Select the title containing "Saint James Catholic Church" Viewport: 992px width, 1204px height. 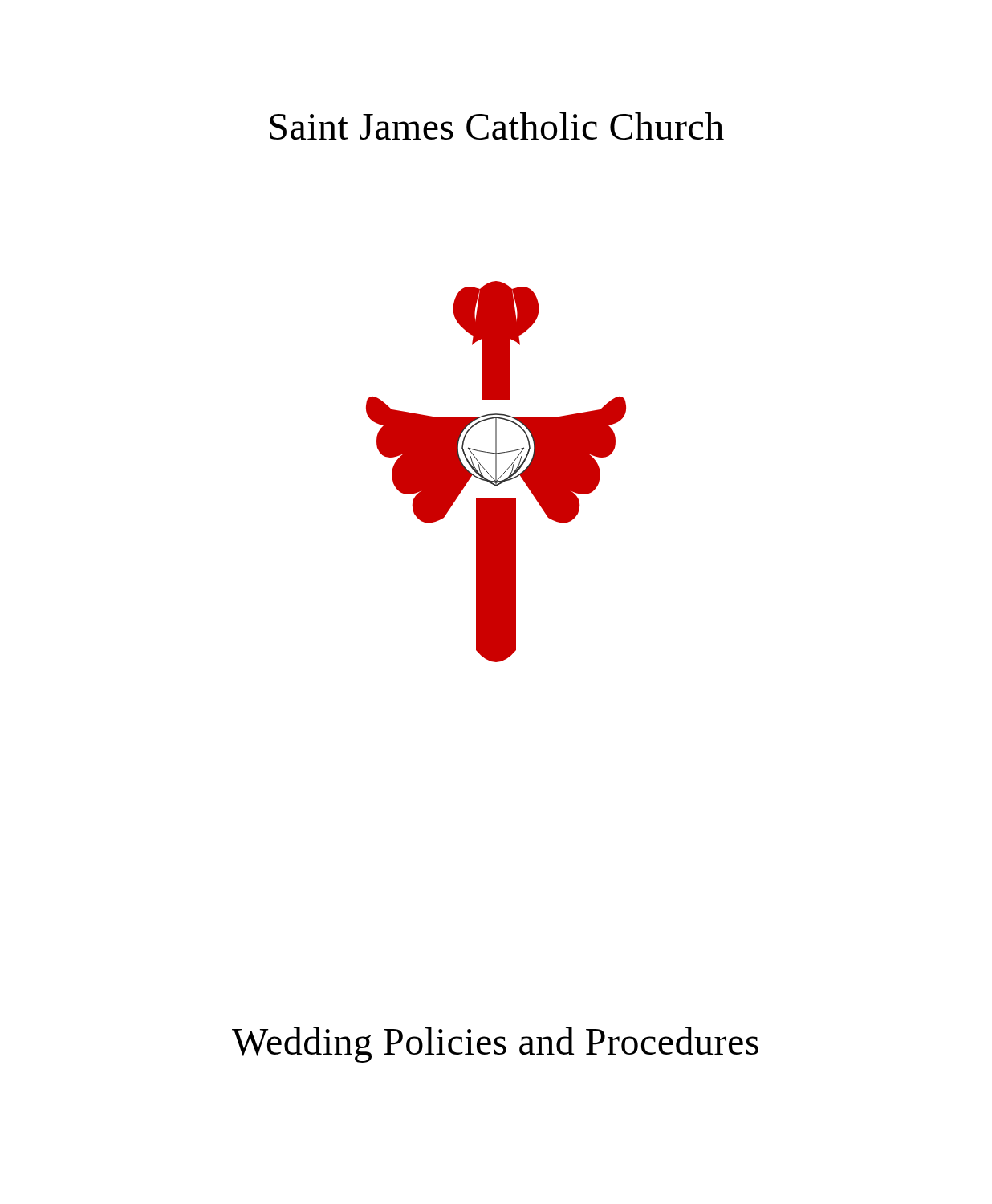[496, 126]
